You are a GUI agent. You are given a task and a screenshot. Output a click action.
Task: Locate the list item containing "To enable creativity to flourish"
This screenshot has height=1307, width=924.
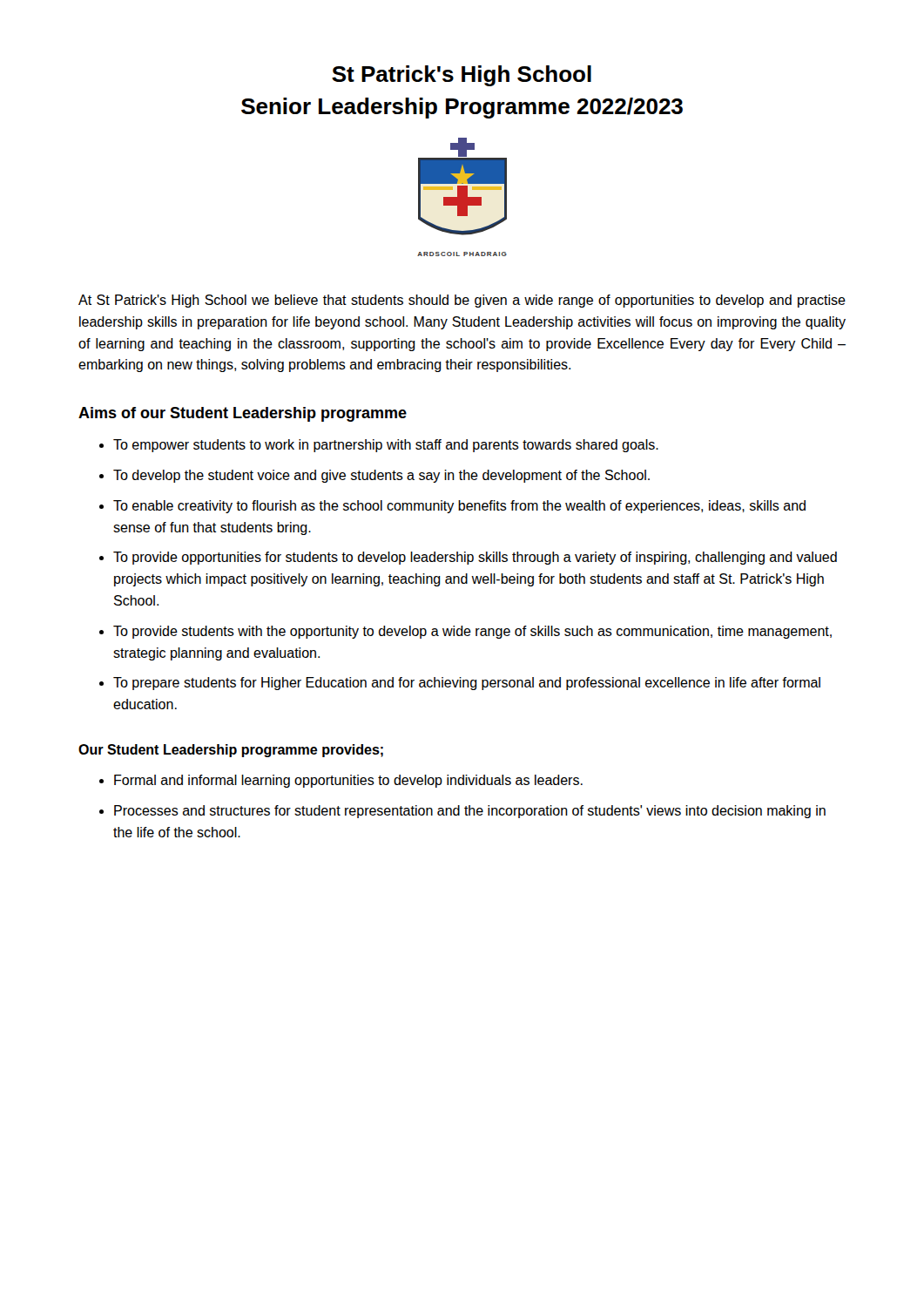point(460,516)
